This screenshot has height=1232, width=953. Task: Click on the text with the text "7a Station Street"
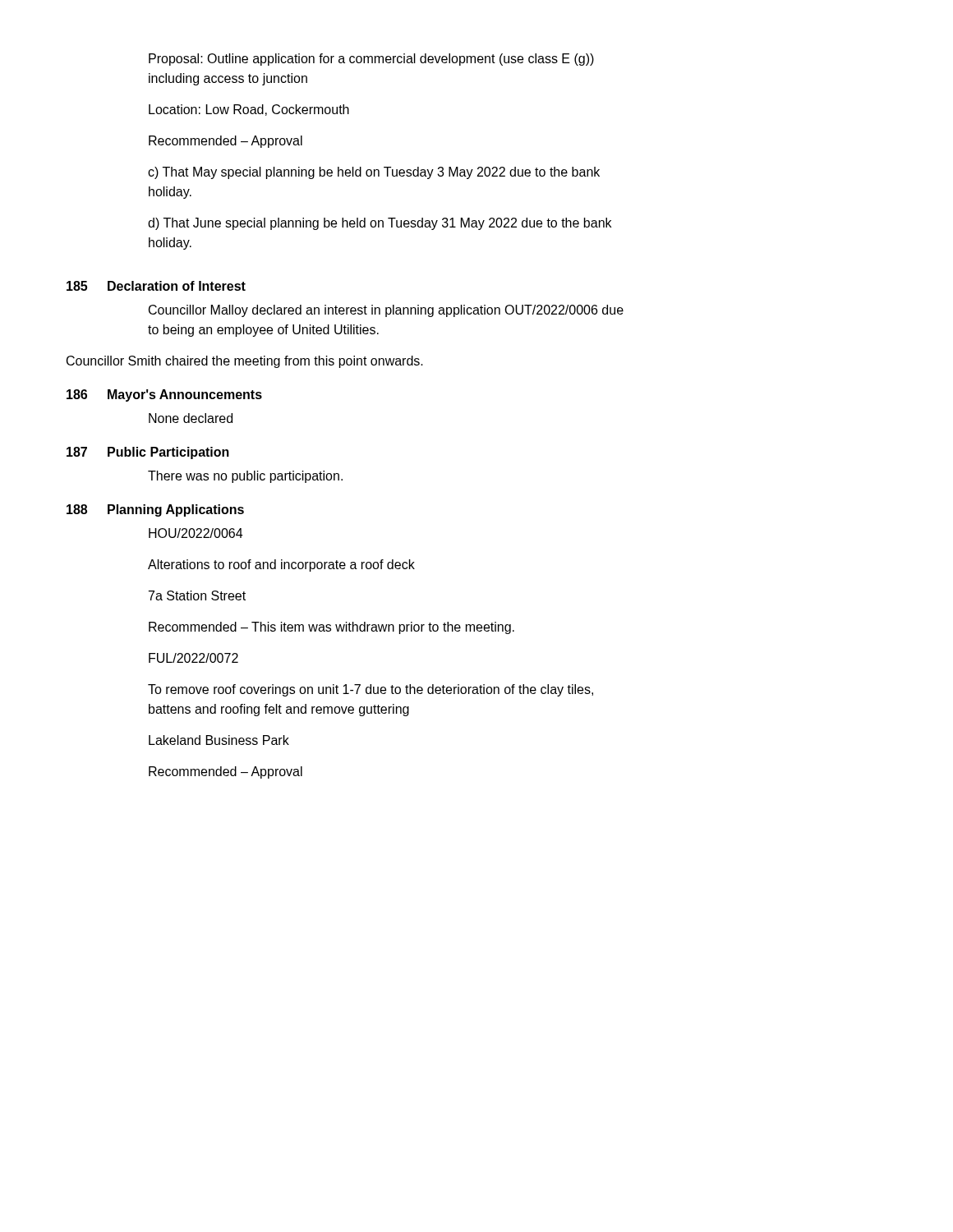coord(197,596)
